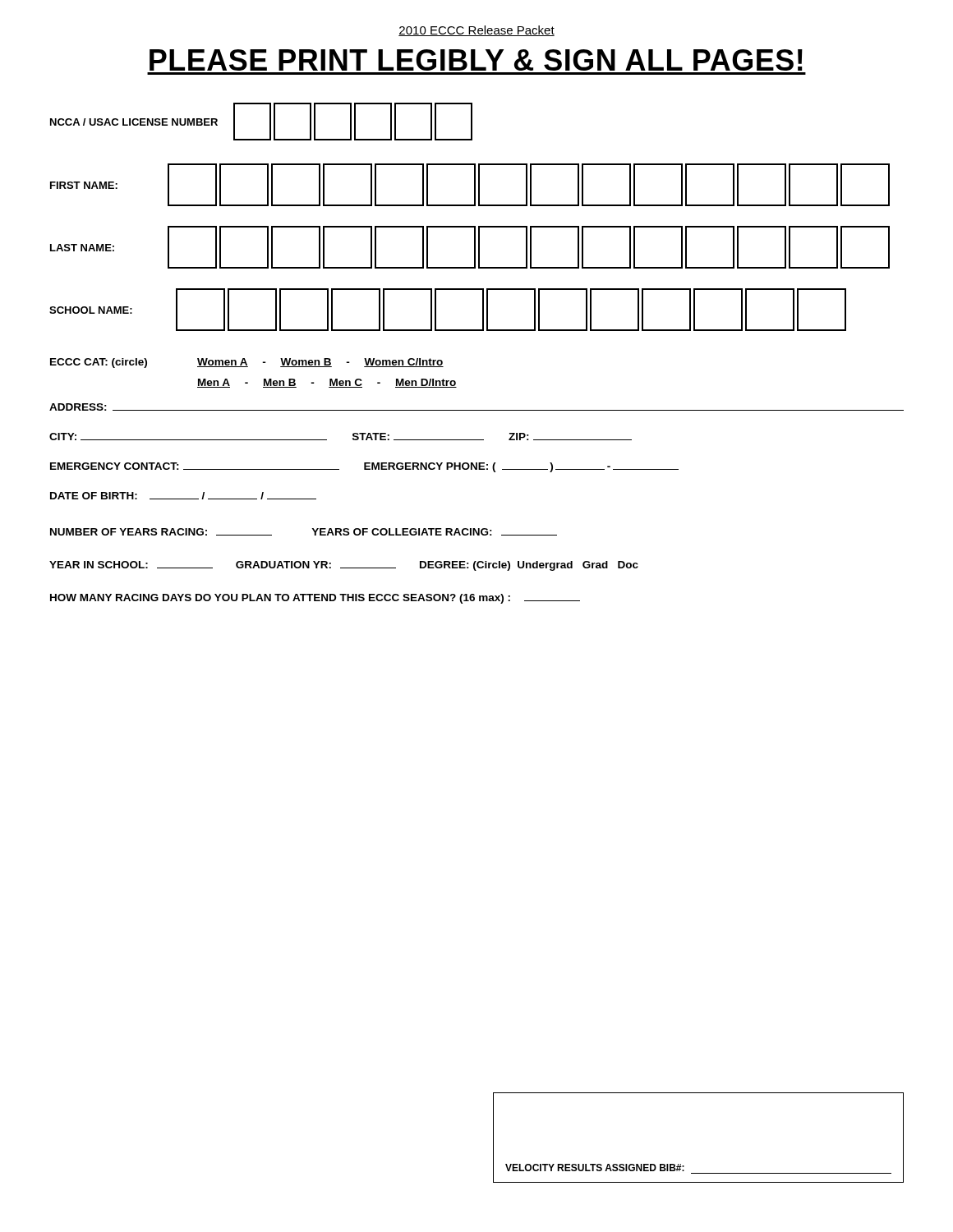Image resolution: width=953 pixels, height=1232 pixels.
Task: Navigate to the block starting "ECCC CAT: (circle) Women A - Women"
Action: [x=247, y=363]
